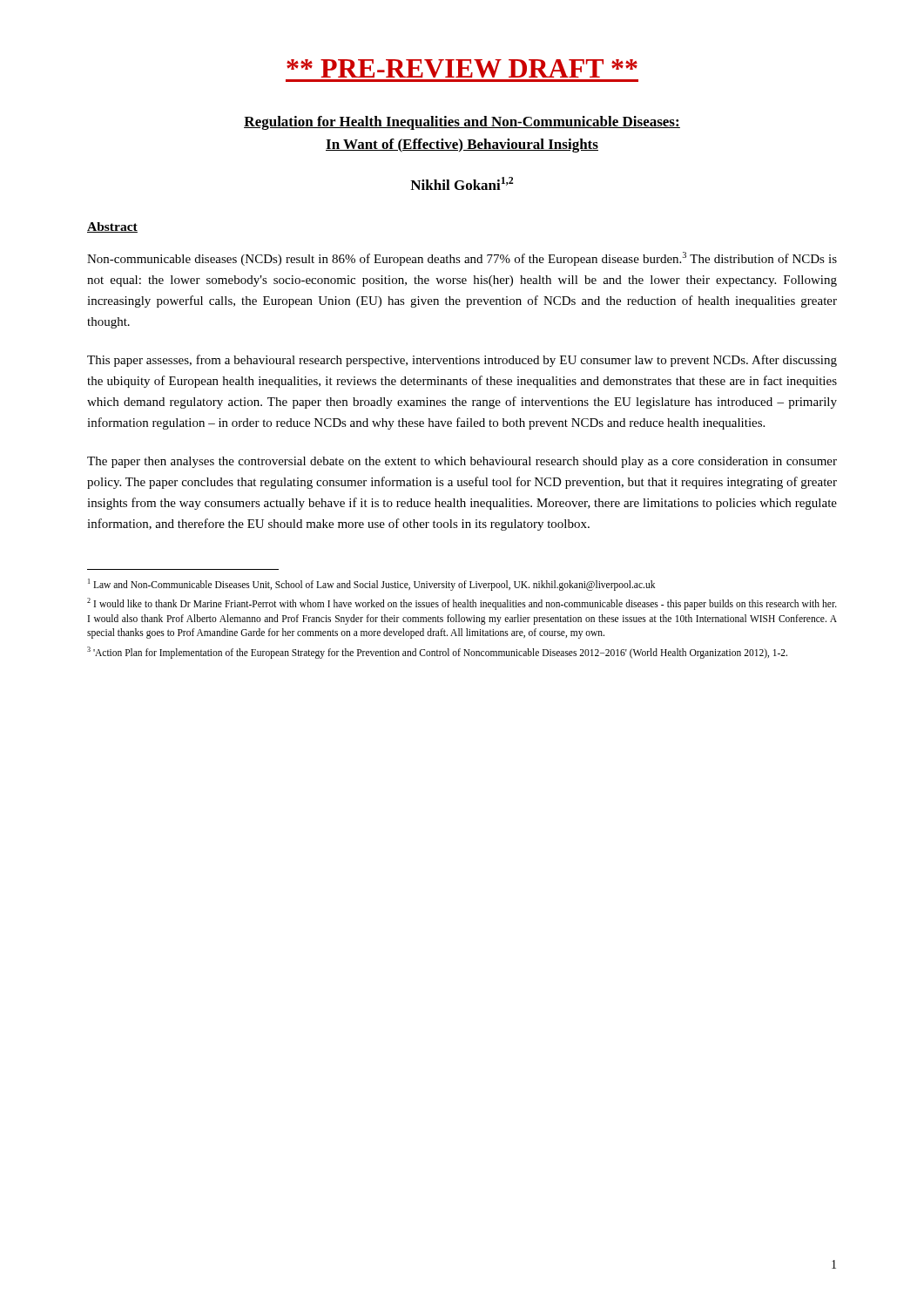Locate the text starting "The paper then analyses the"

(x=462, y=492)
